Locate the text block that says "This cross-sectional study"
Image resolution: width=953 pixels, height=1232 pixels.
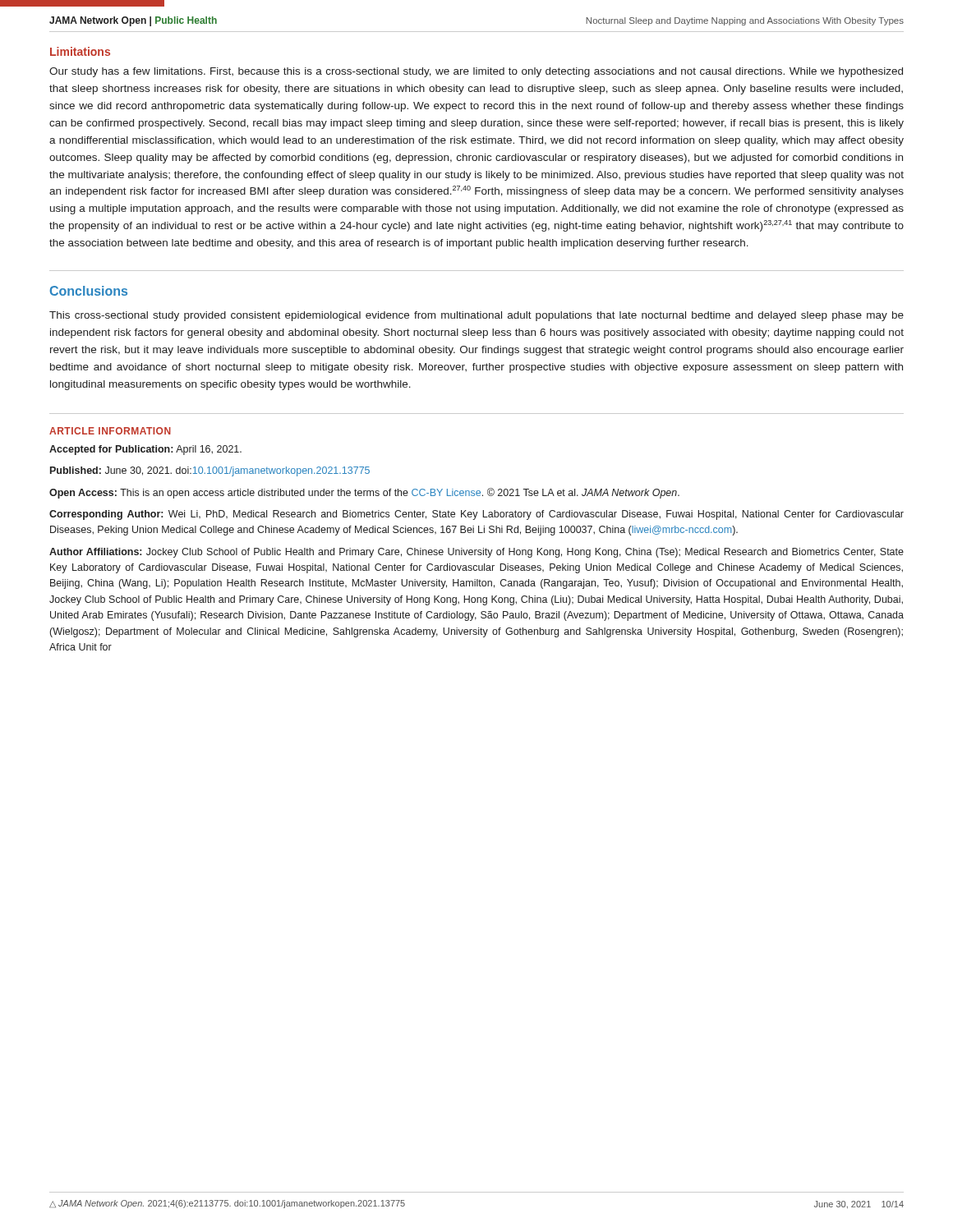(476, 350)
